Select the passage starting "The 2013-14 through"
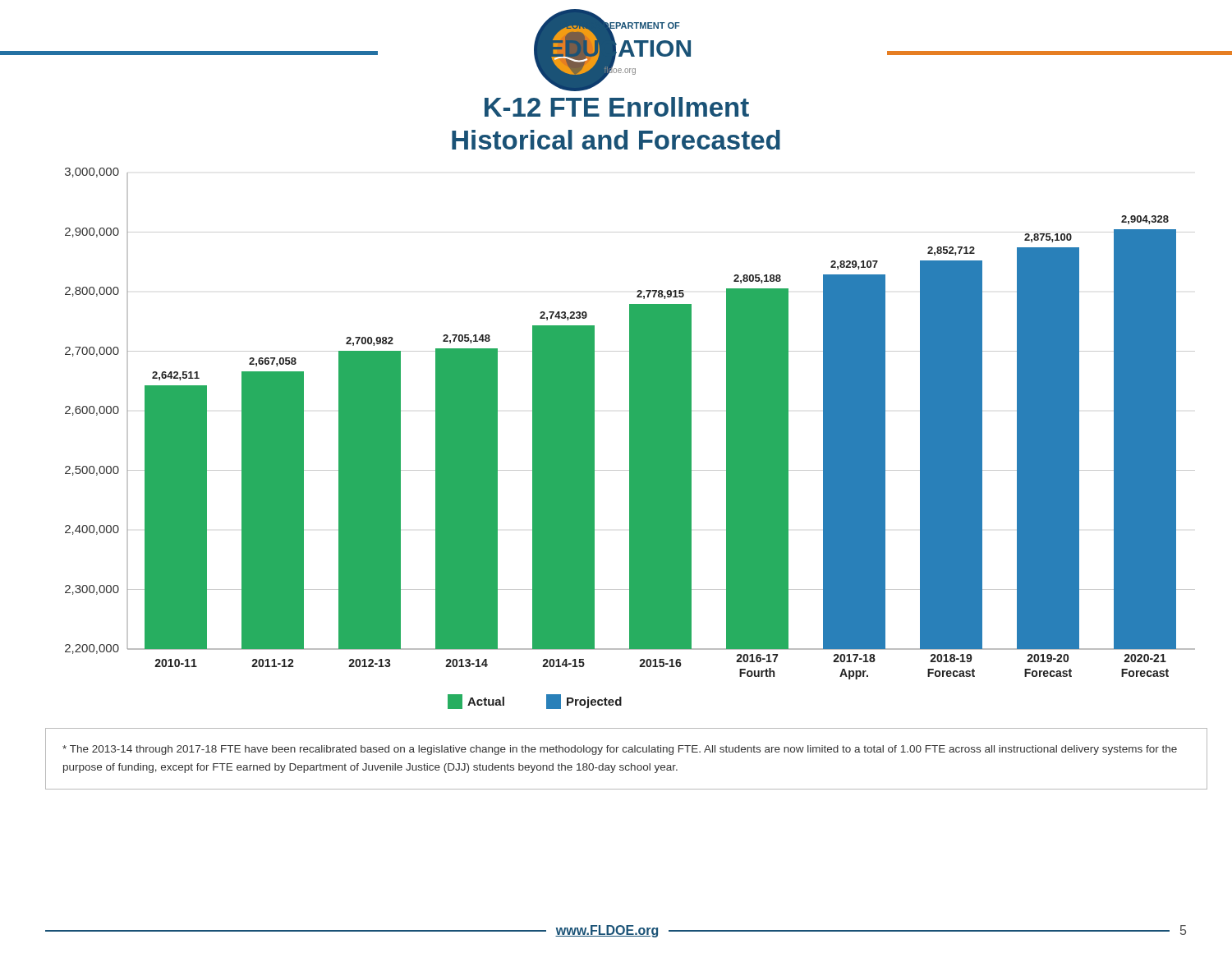1232x953 pixels. coord(620,758)
